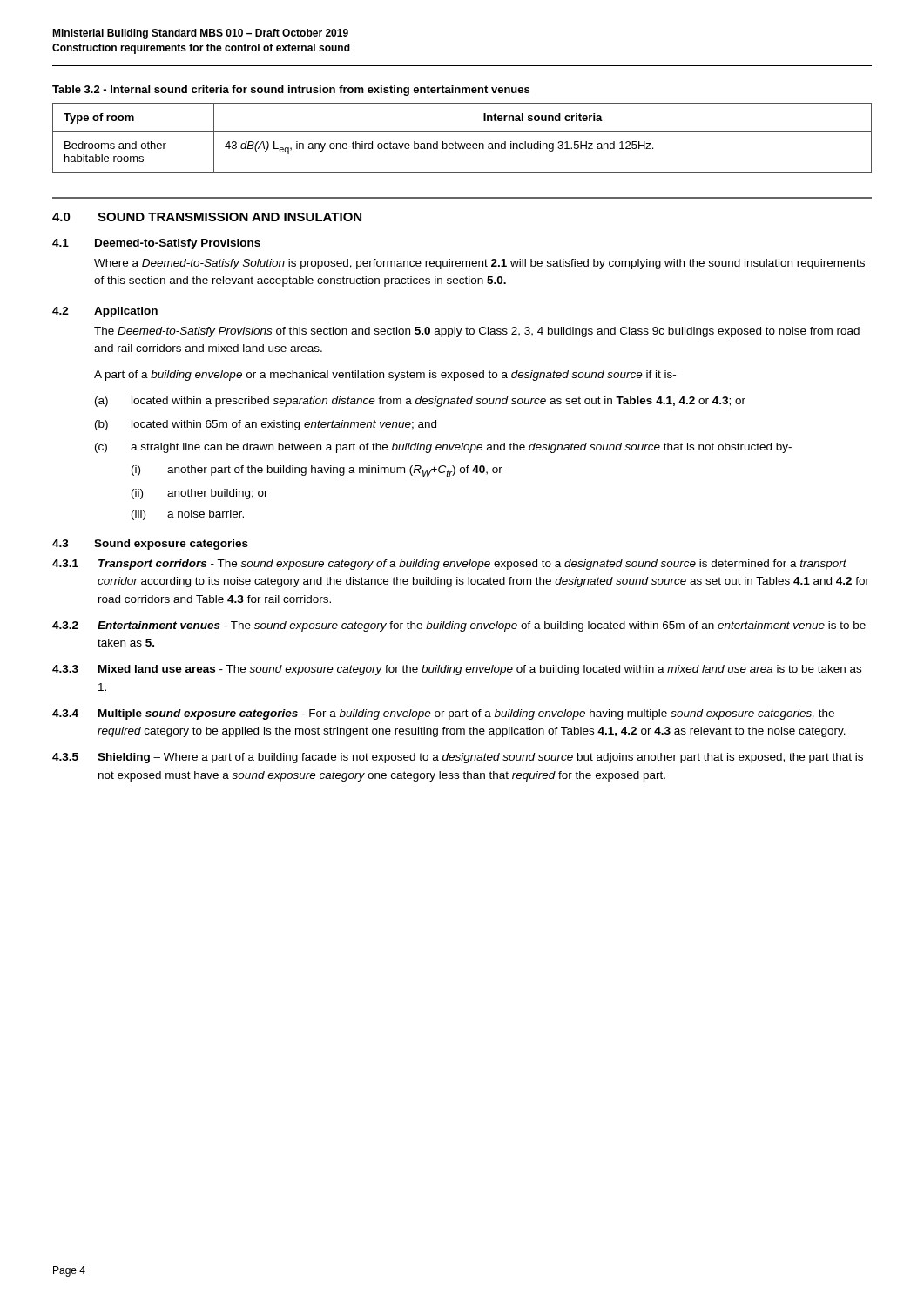The height and width of the screenshot is (1307, 924).
Task: Find the section header containing "4.0 SOUND TRANSMISSION AND INSULATION"
Action: pos(207,217)
